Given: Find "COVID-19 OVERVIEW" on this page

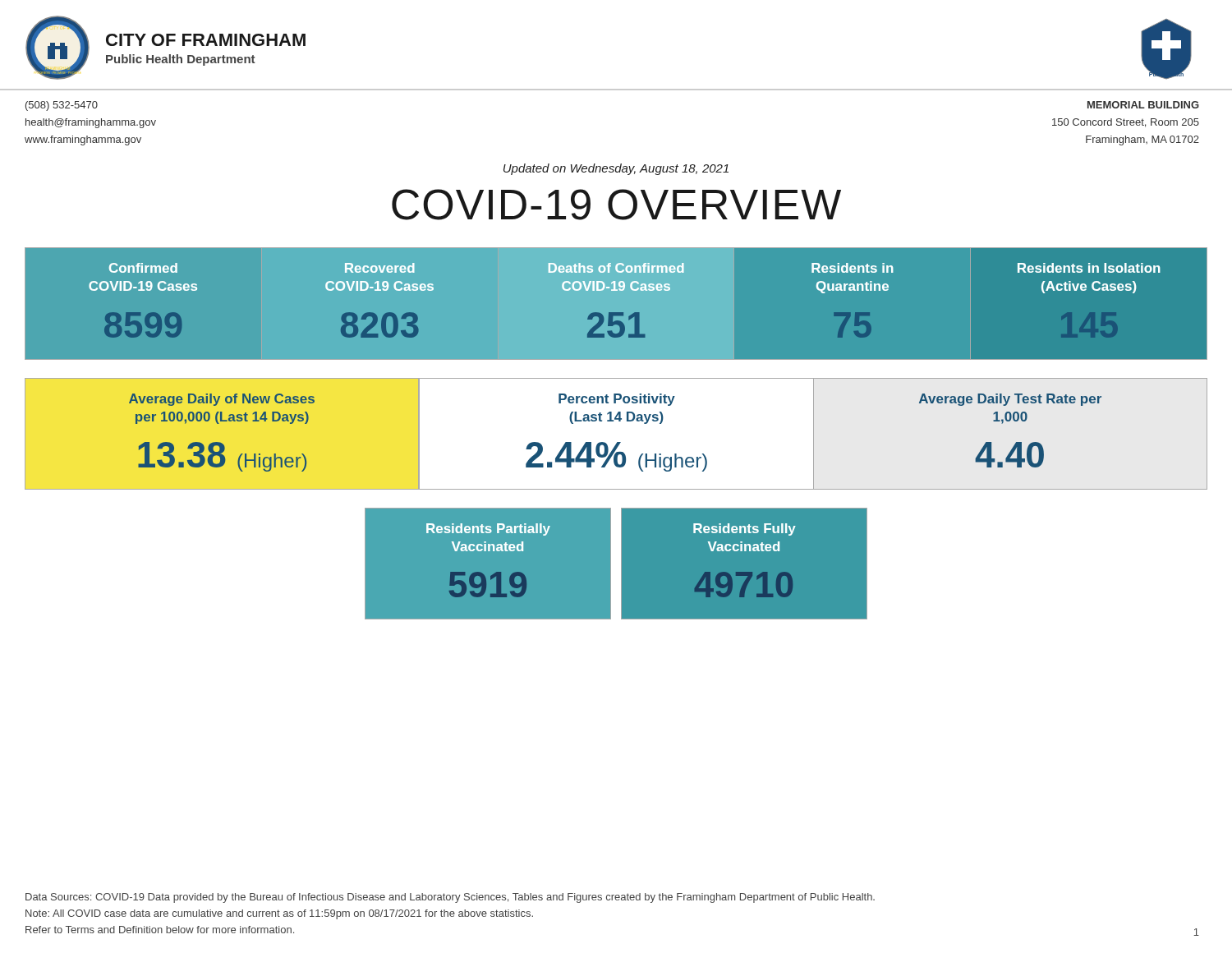Looking at the screenshot, I should 616,205.
